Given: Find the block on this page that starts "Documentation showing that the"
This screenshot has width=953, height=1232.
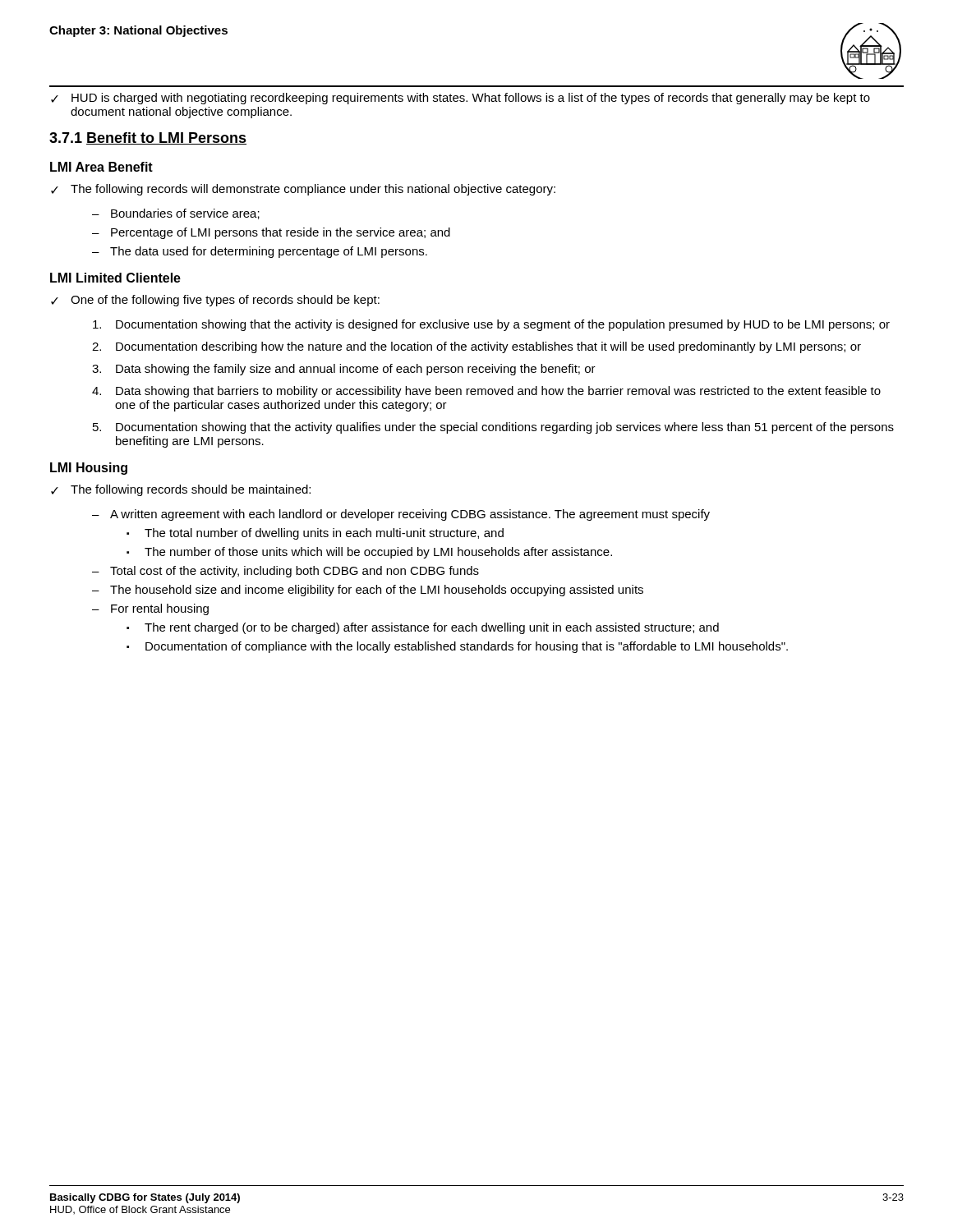Looking at the screenshot, I should 491,324.
